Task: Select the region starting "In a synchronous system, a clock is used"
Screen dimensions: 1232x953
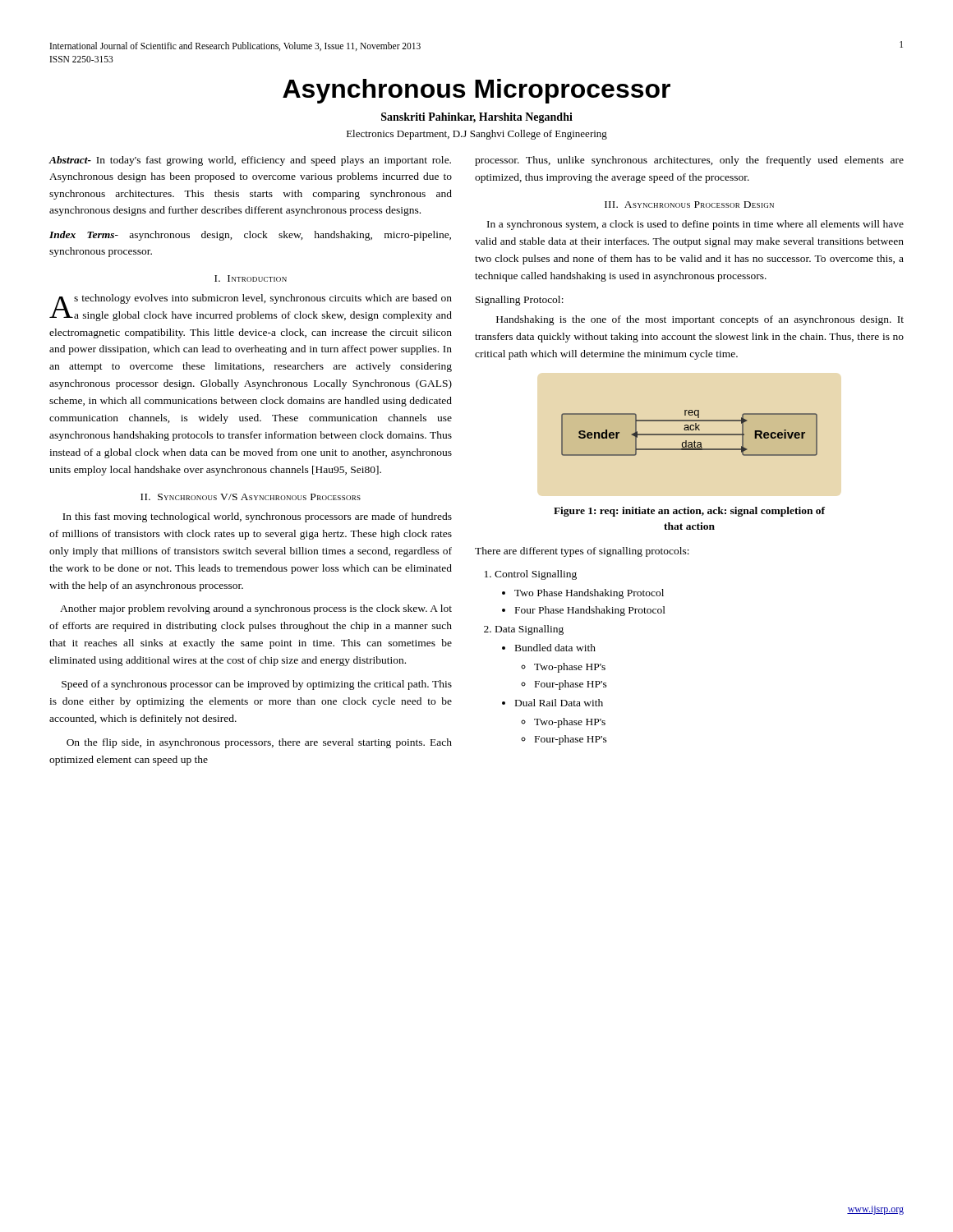Action: click(x=689, y=250)
